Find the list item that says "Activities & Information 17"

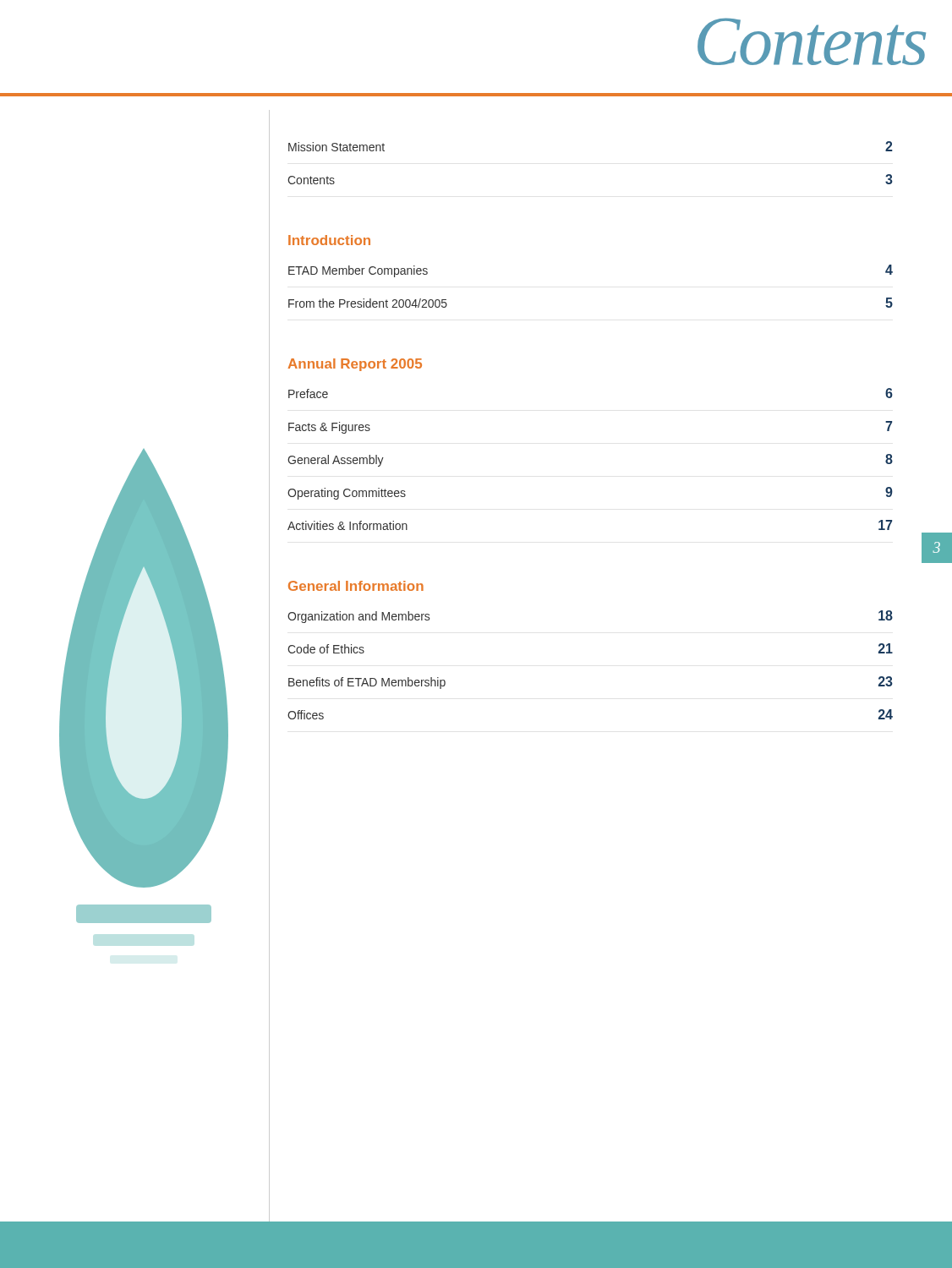[350, 525]
